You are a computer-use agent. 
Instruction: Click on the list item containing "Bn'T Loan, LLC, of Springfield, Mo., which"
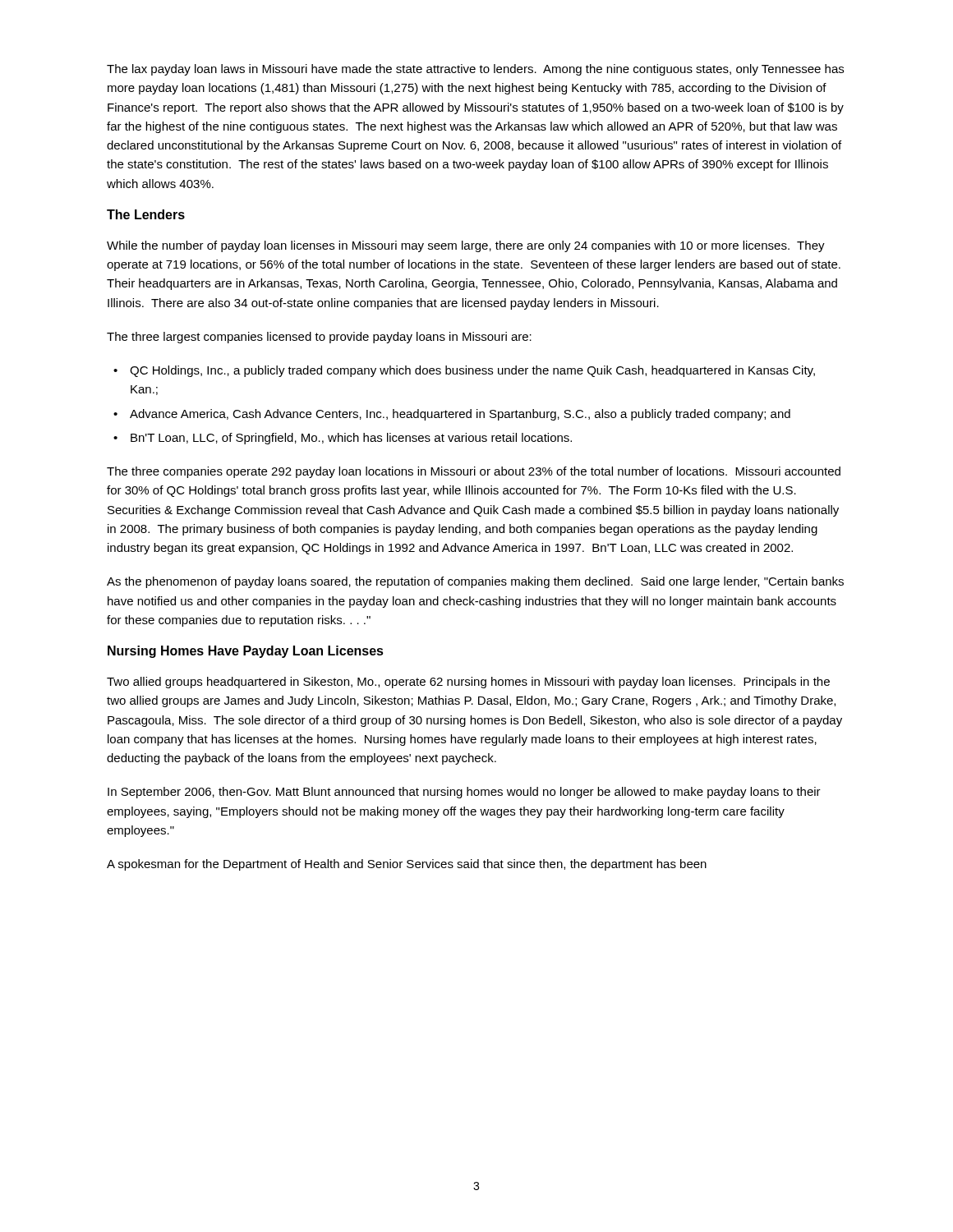coord(351,437)
